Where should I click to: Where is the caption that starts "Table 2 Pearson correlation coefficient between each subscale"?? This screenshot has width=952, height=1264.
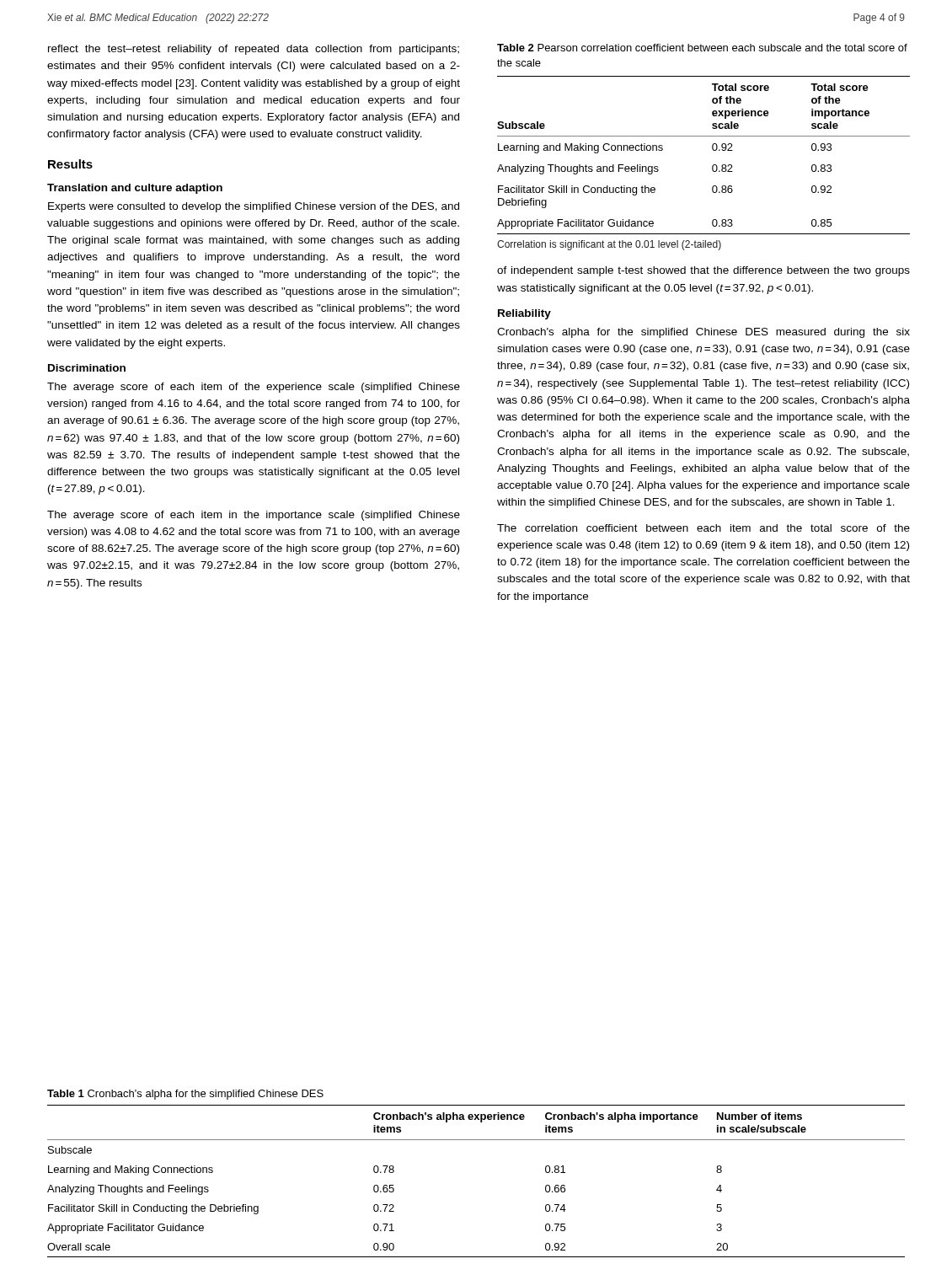702,55
